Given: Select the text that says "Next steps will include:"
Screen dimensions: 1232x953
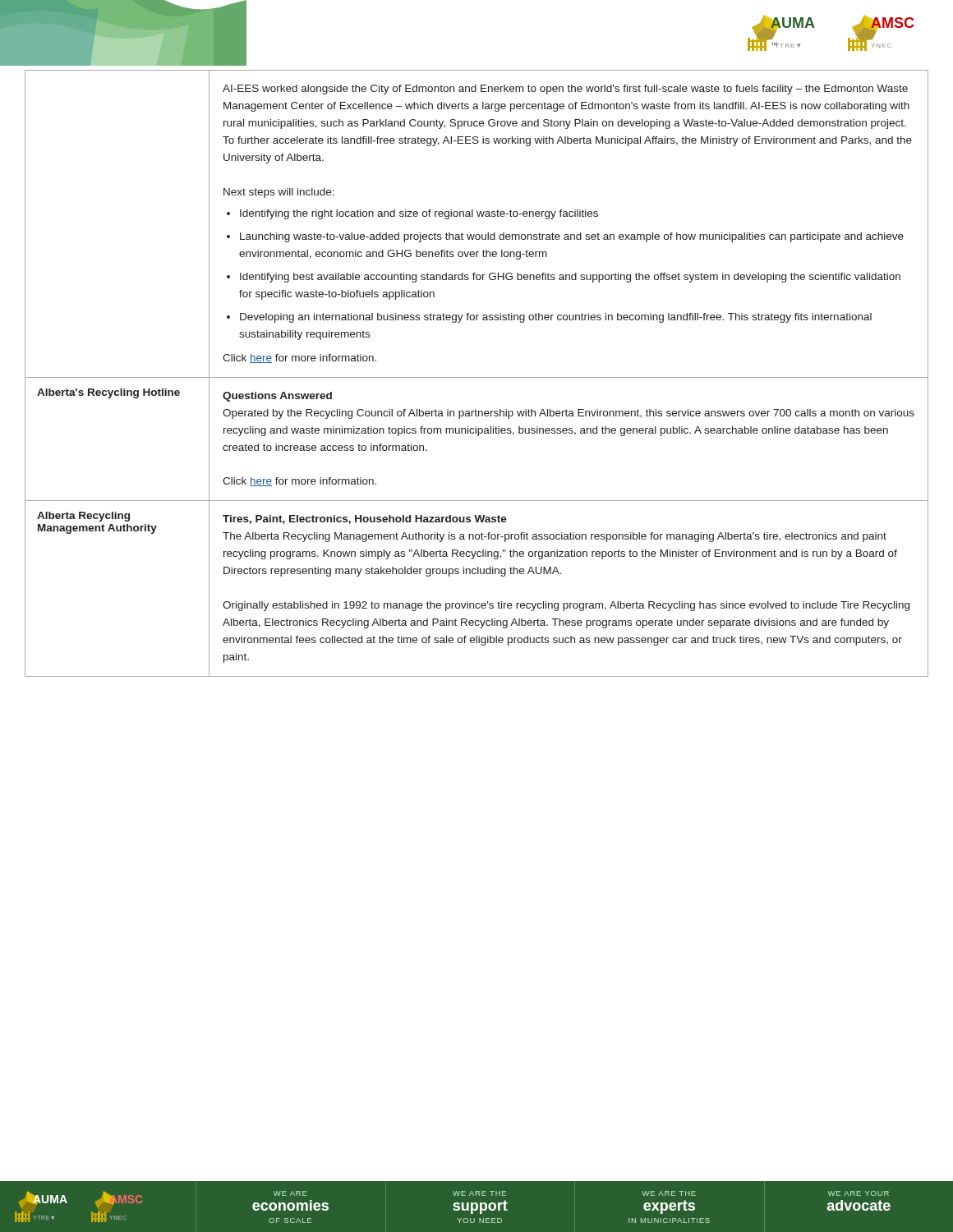Looking at the screenshot, I should (279, 191).
